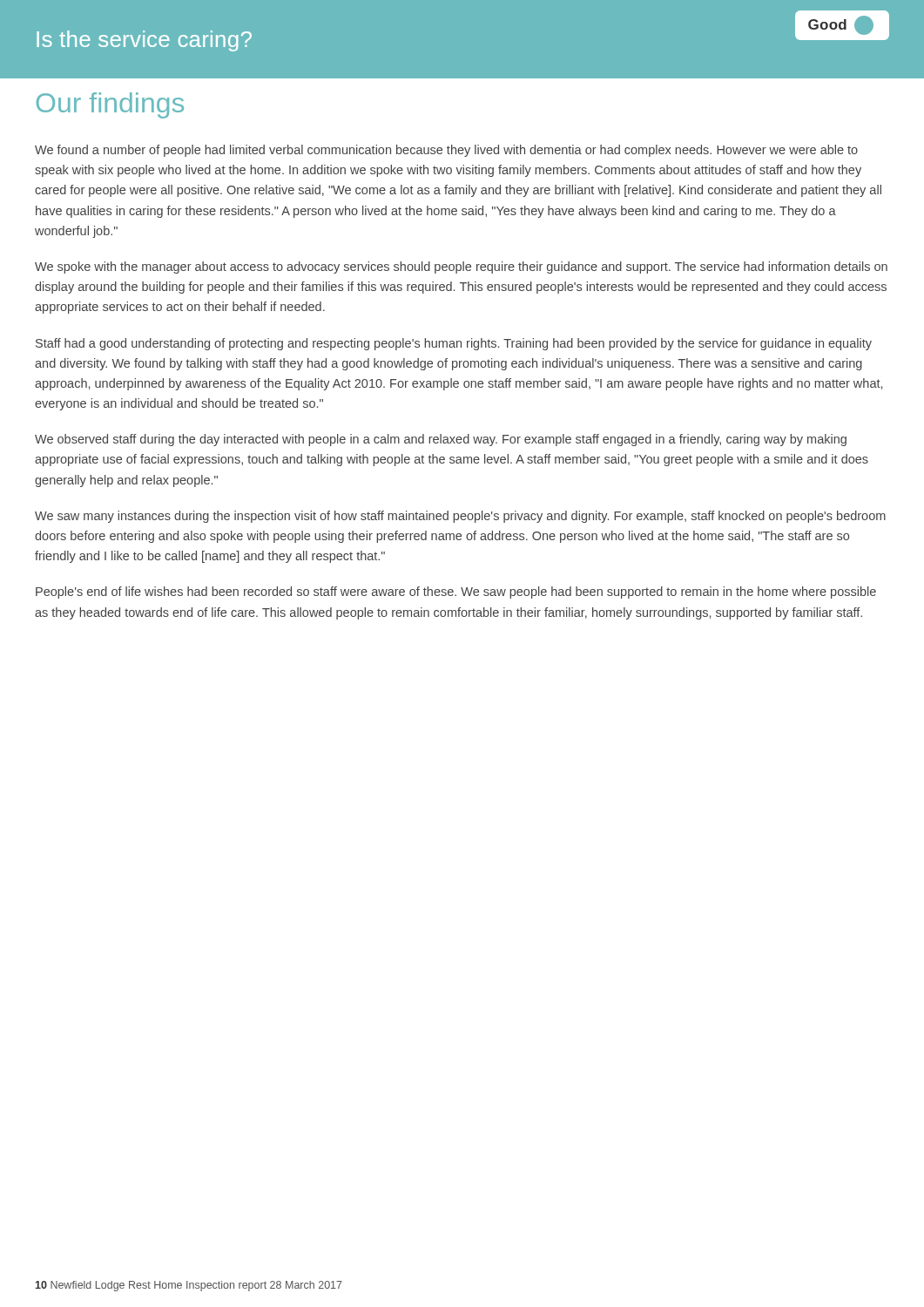Find the block on this page that starts "People's end of life wishes"

(462, 603)
